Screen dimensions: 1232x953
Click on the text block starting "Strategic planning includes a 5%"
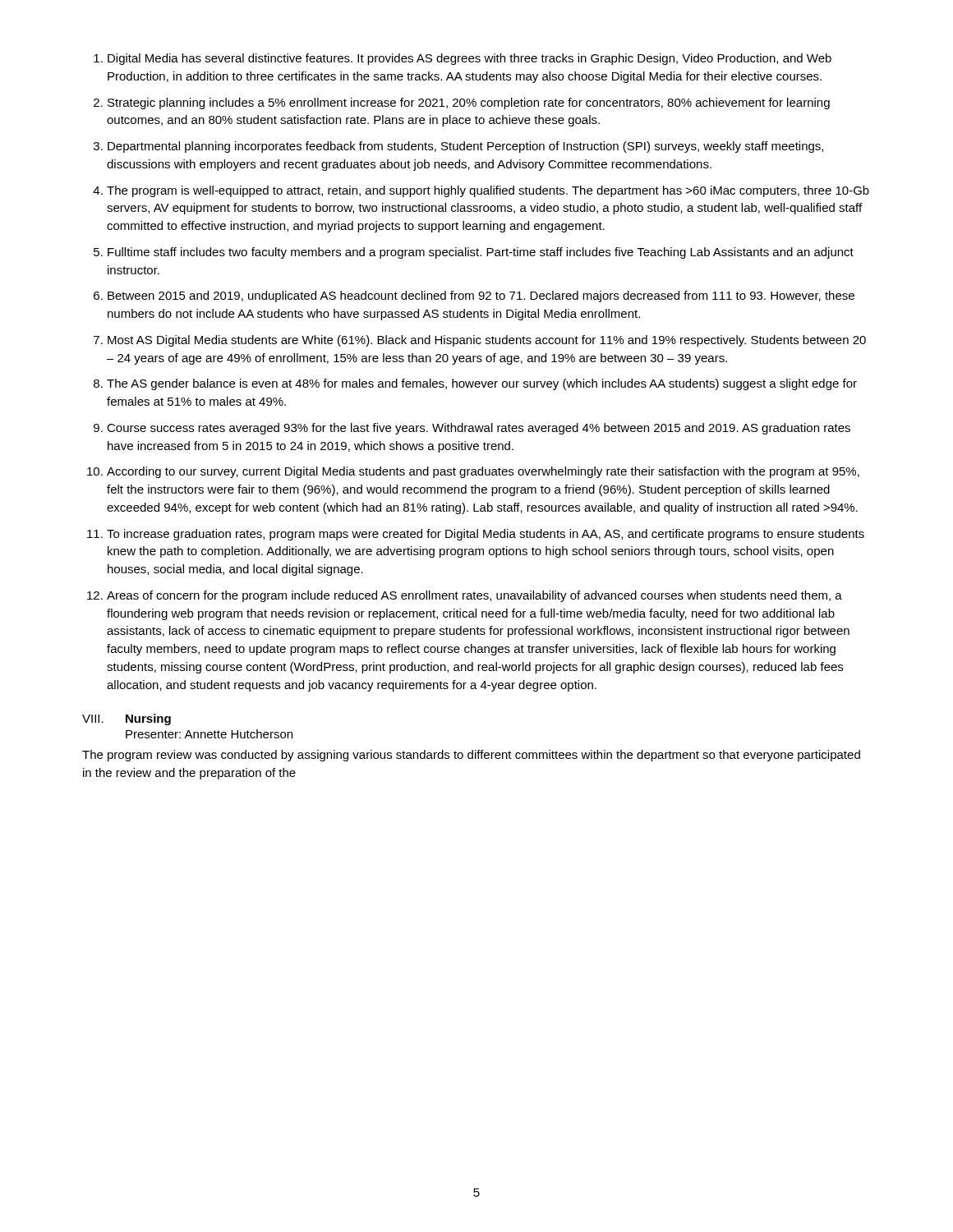tap(468, 111)
